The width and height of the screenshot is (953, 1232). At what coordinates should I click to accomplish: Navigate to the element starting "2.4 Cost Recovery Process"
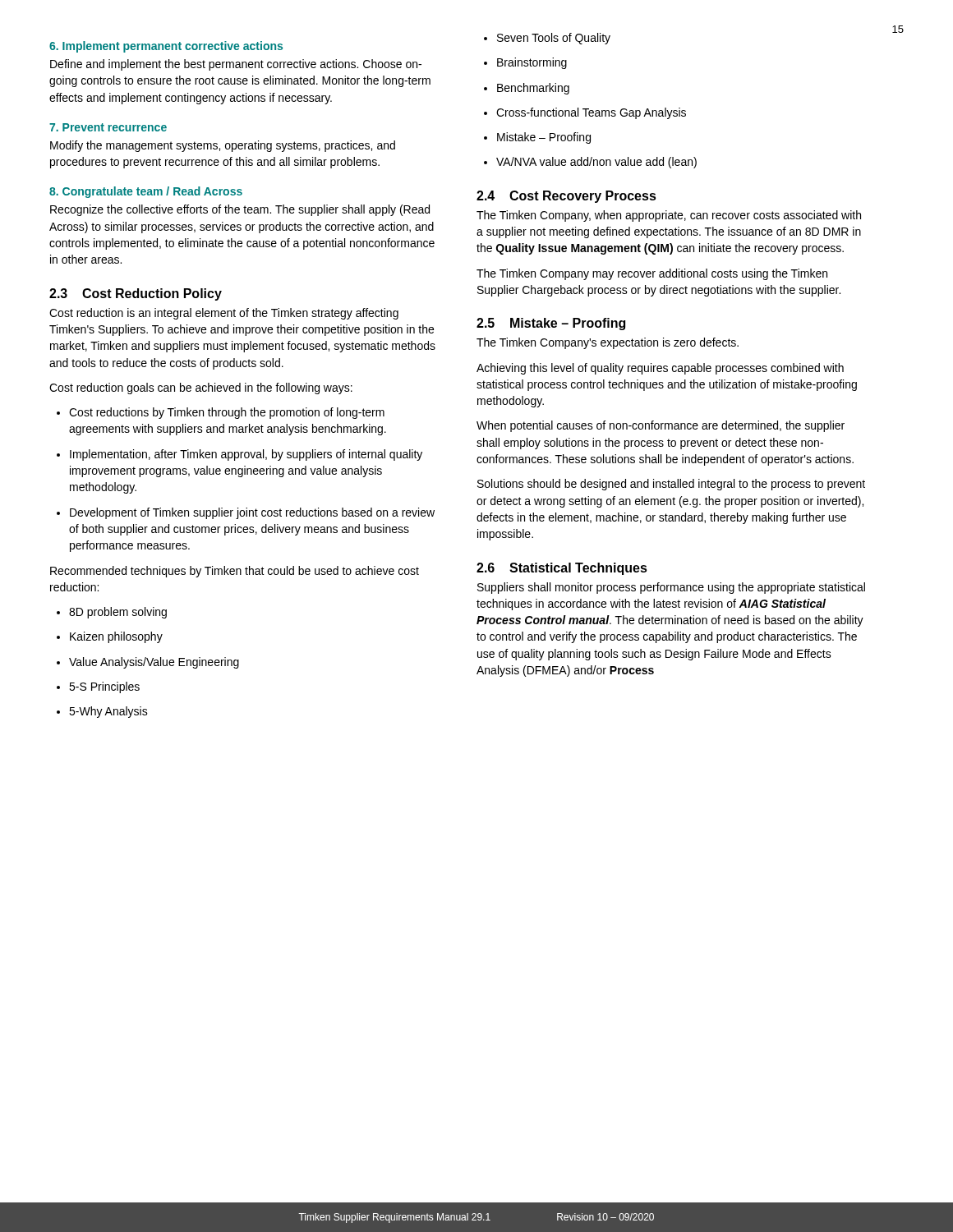click(x=566, y=196)
